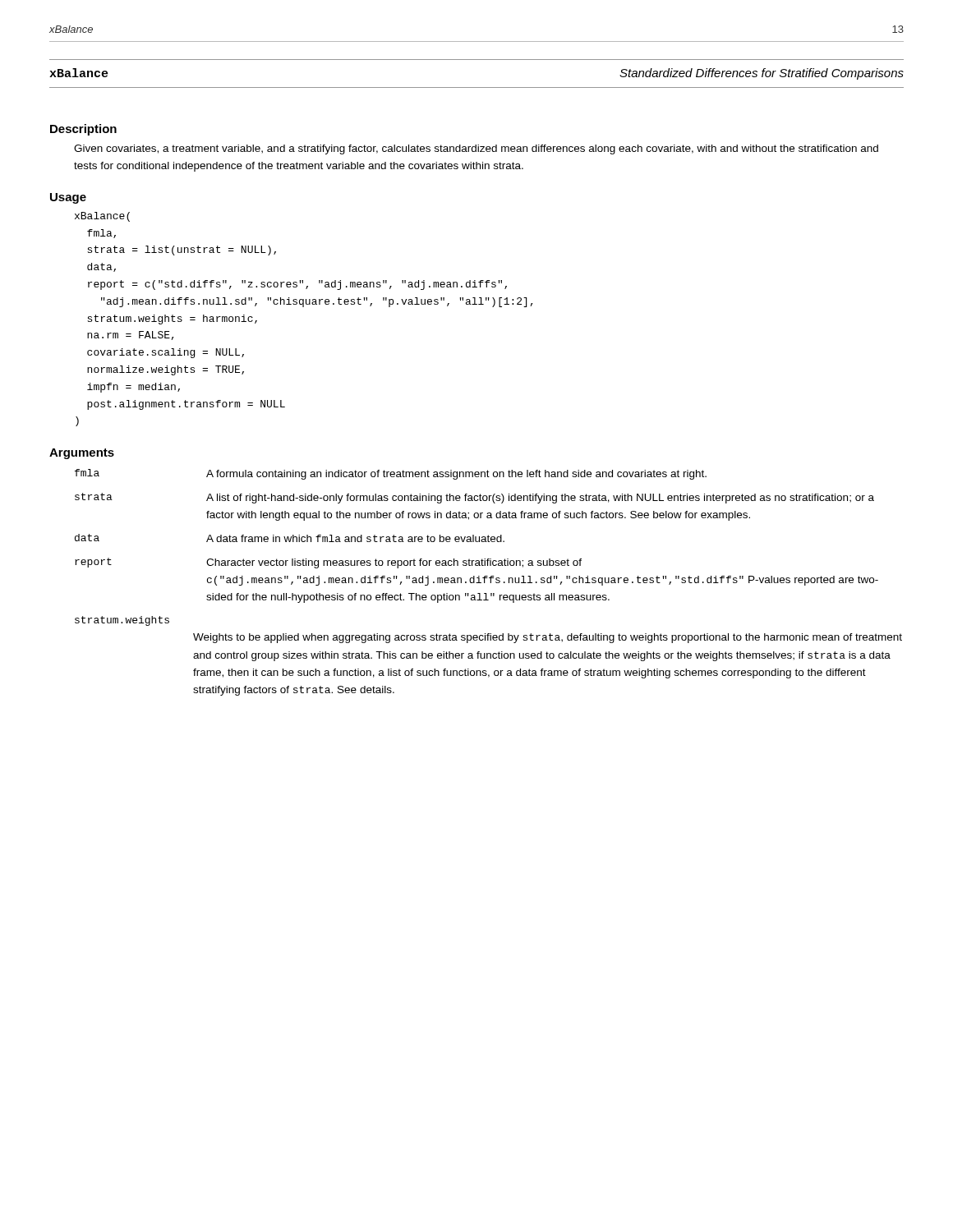Screen dimensions: 1232x953
Task: Locate the list item with the text "strata A list of right-hand-side-only formulas"
Action: [x=489, y=507]
